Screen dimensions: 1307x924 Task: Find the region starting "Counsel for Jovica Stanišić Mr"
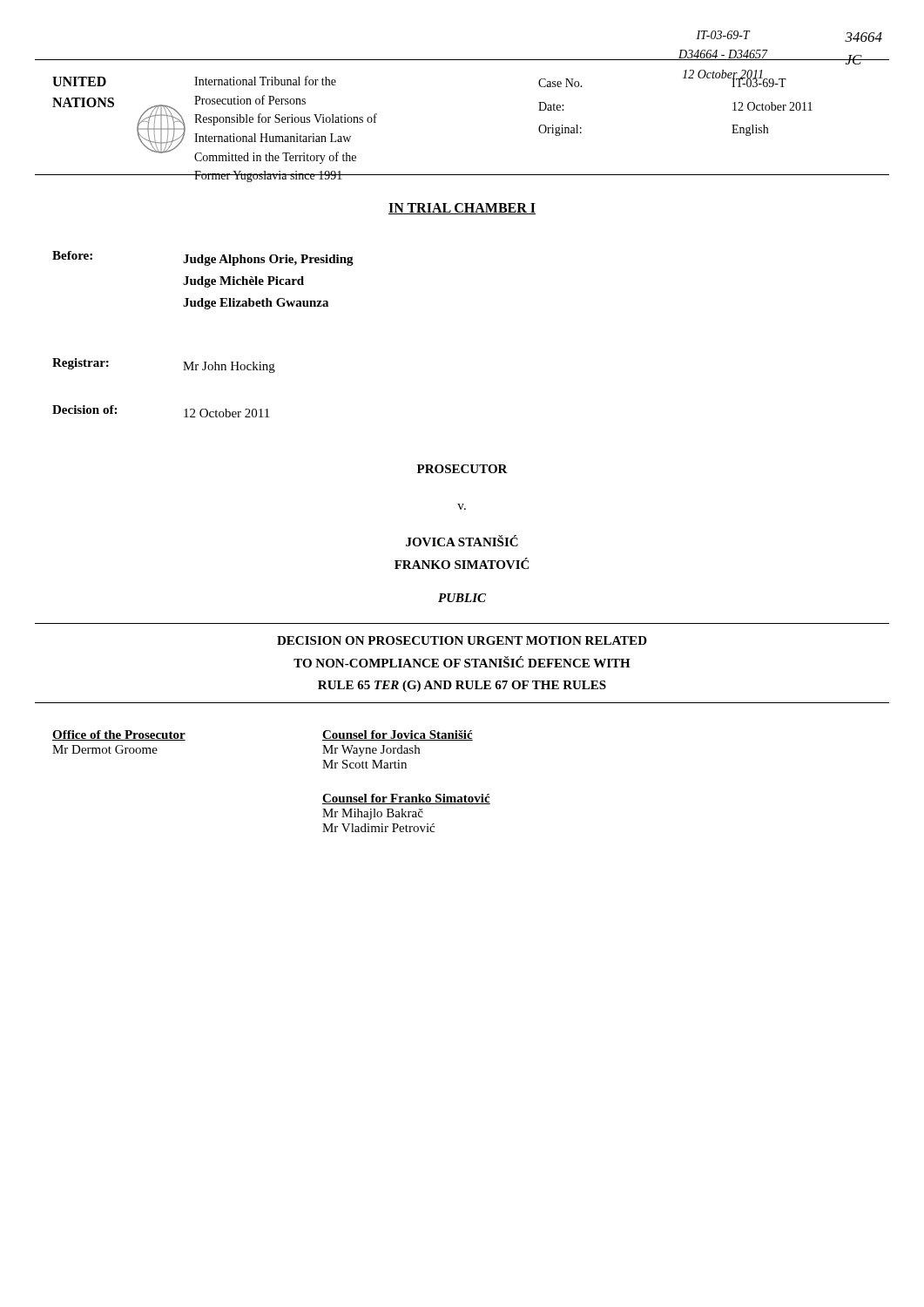pos(397,749)
